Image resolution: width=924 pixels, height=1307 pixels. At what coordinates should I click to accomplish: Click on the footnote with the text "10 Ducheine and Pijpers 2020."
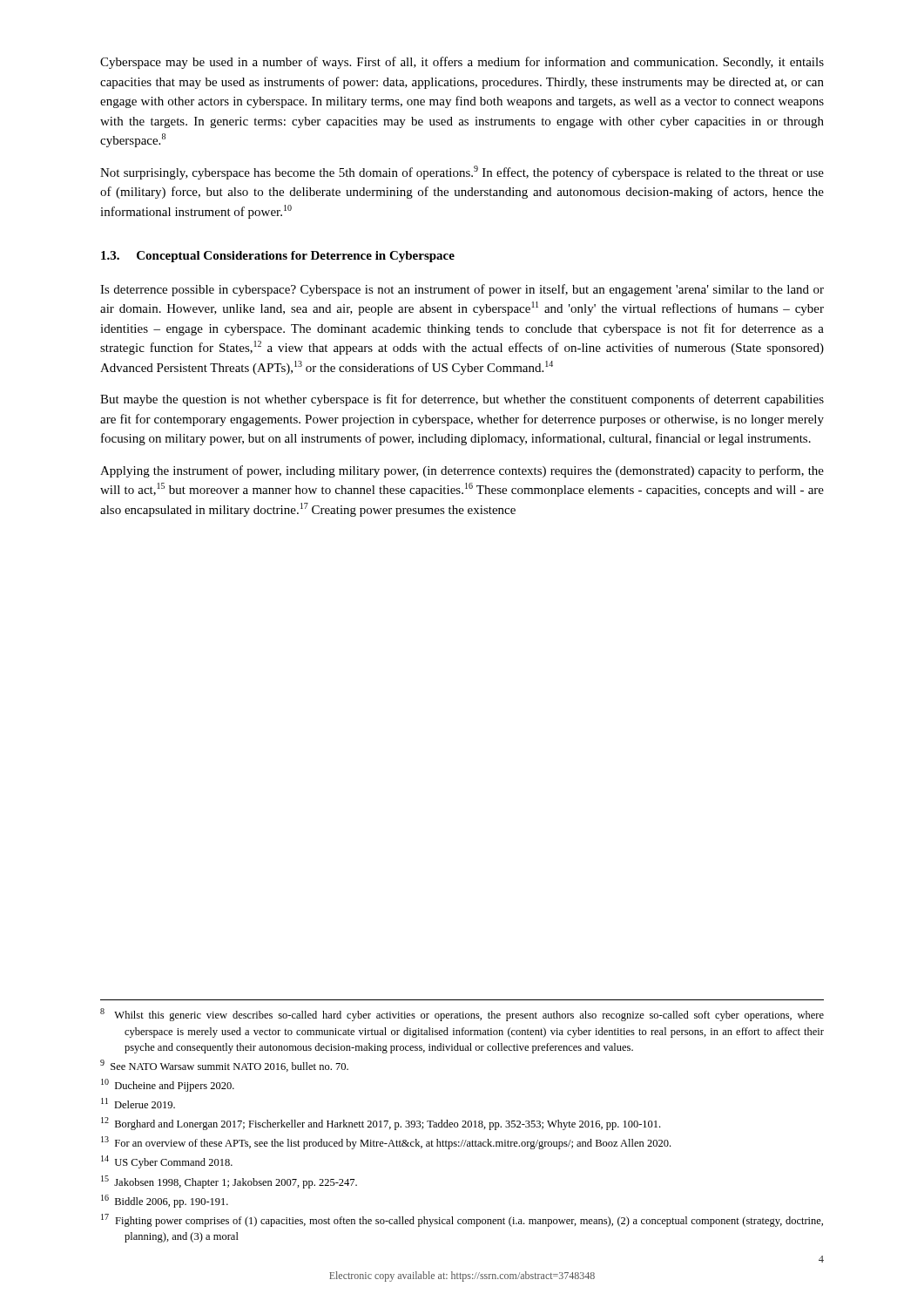point(168,1085)
